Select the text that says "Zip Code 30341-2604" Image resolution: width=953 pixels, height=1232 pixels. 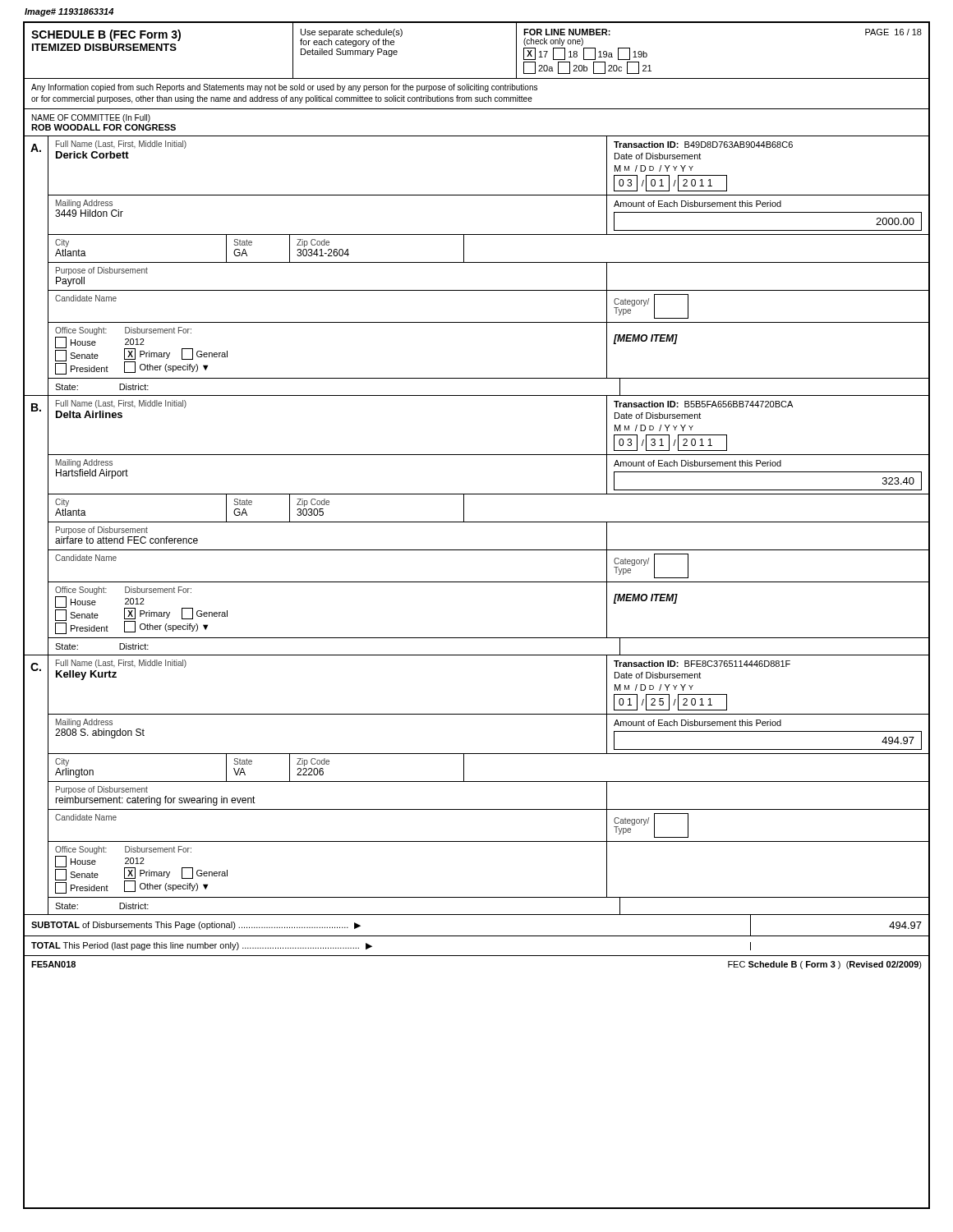(x=313, y=243)
